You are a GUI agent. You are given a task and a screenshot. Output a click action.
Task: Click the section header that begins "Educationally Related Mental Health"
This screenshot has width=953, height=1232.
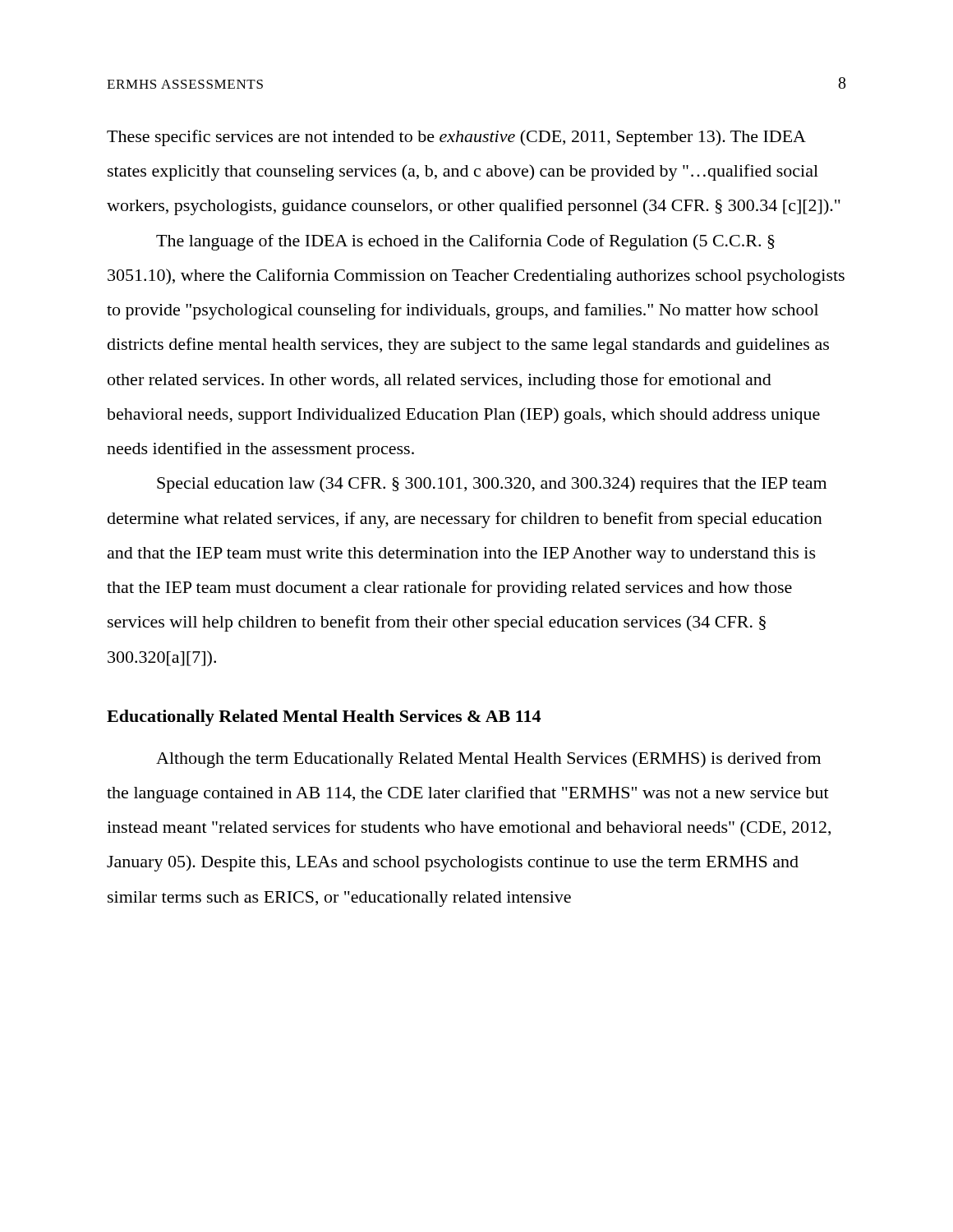(x=324, y=716)
